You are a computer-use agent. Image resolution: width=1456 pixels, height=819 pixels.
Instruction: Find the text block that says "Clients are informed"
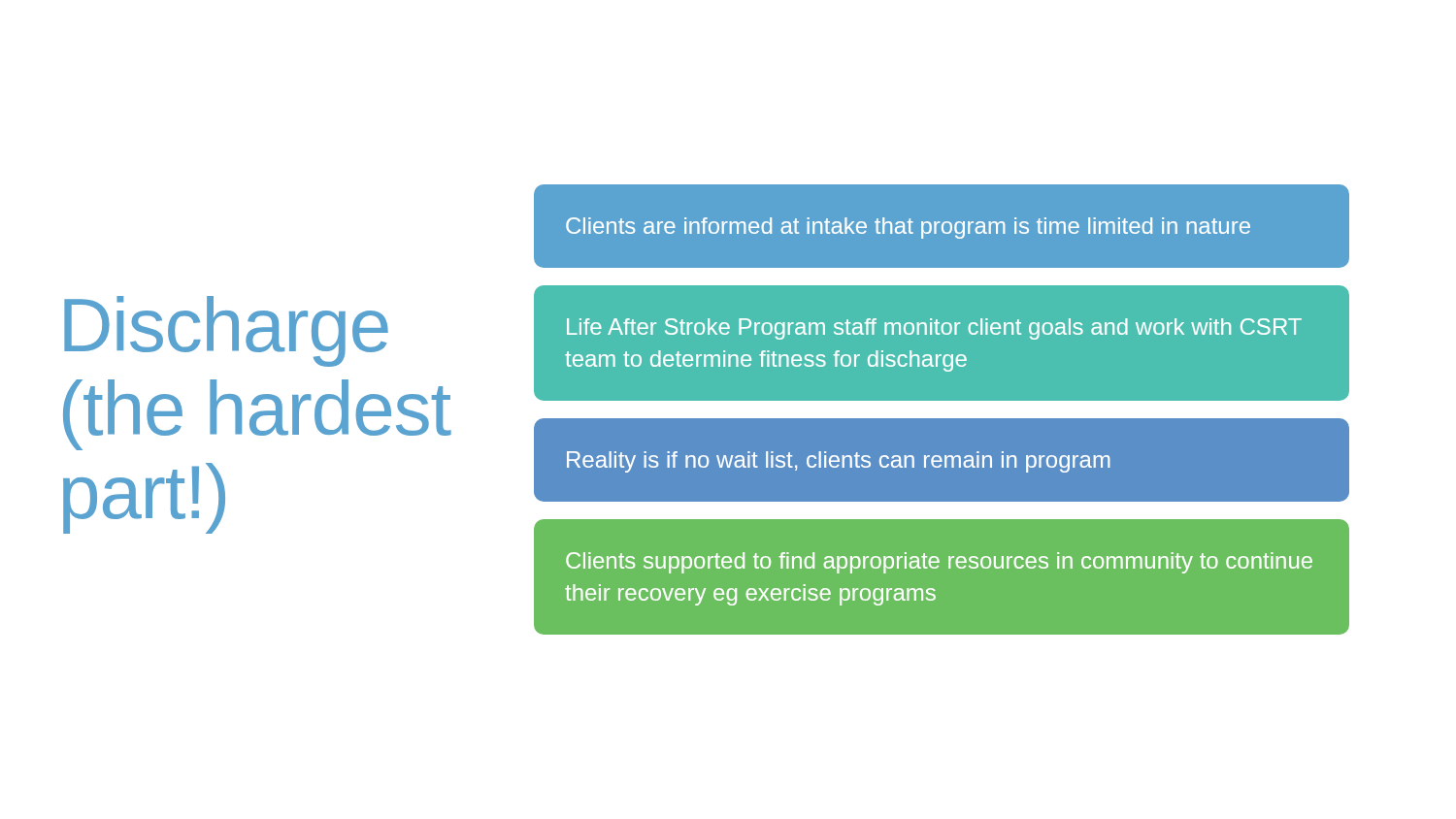click(908, 226)
